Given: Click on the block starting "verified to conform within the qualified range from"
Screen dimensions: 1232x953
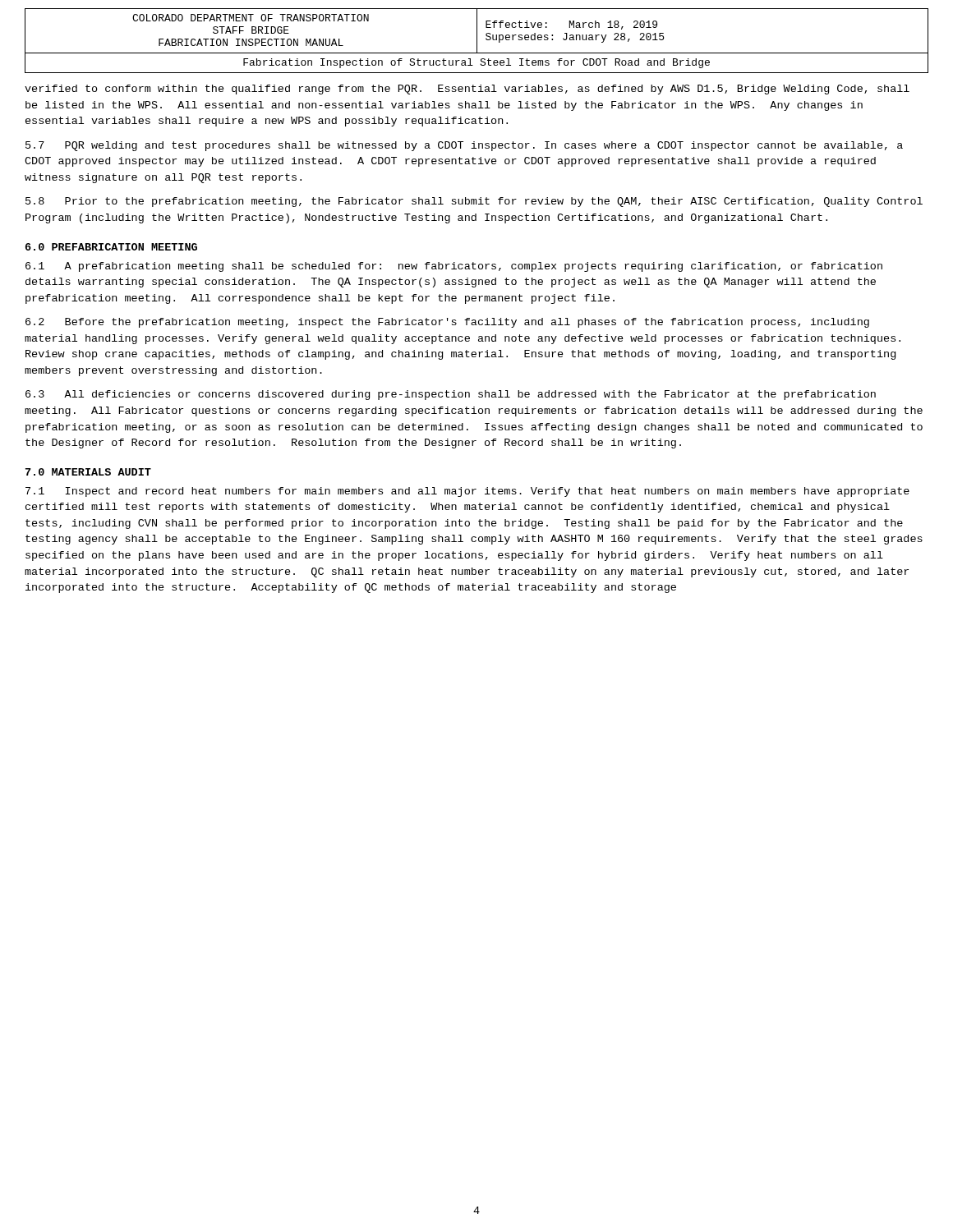Looking at the screenshot, I should (x=467, y=105).
